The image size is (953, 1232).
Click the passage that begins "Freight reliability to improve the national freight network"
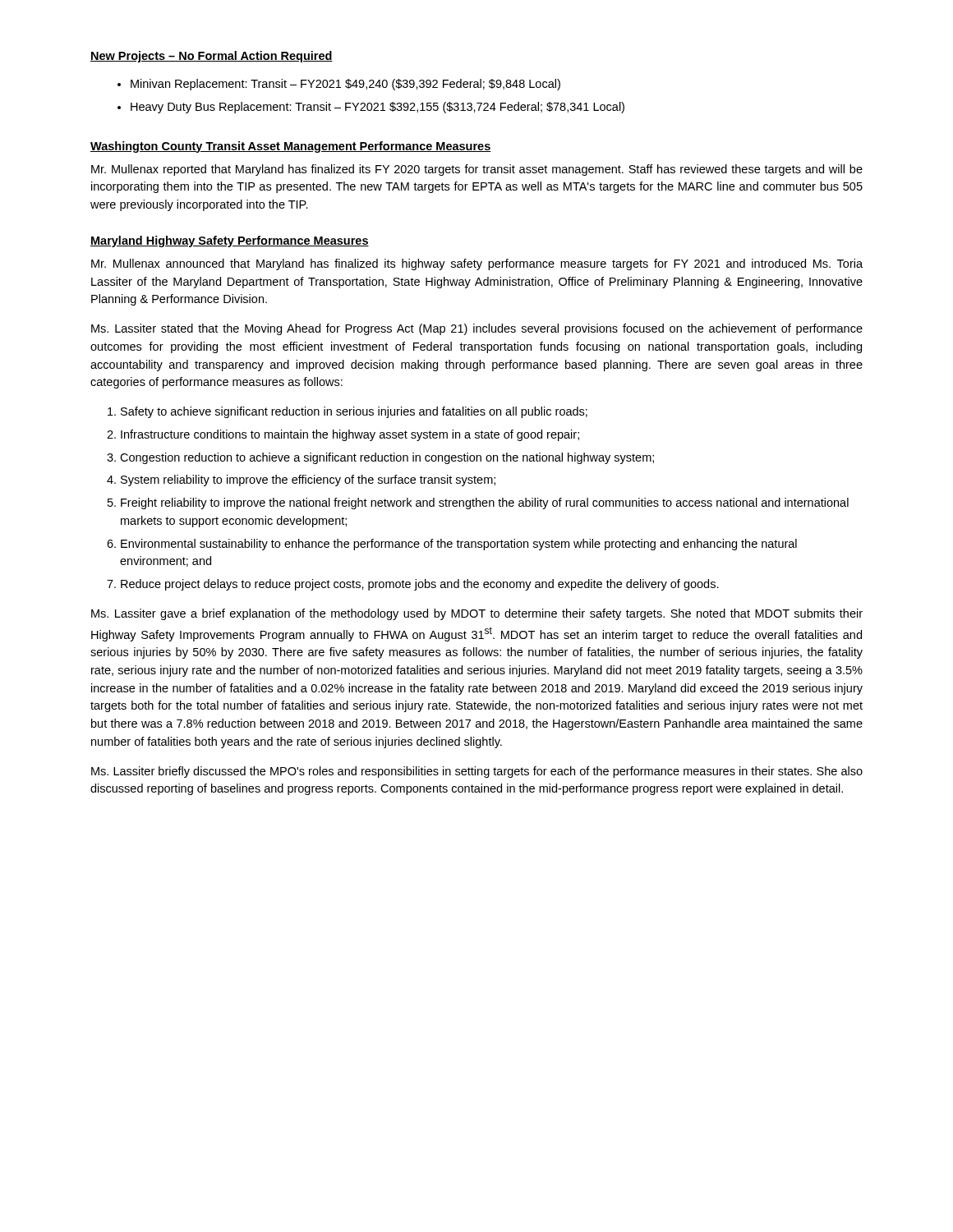pos(485,512)
